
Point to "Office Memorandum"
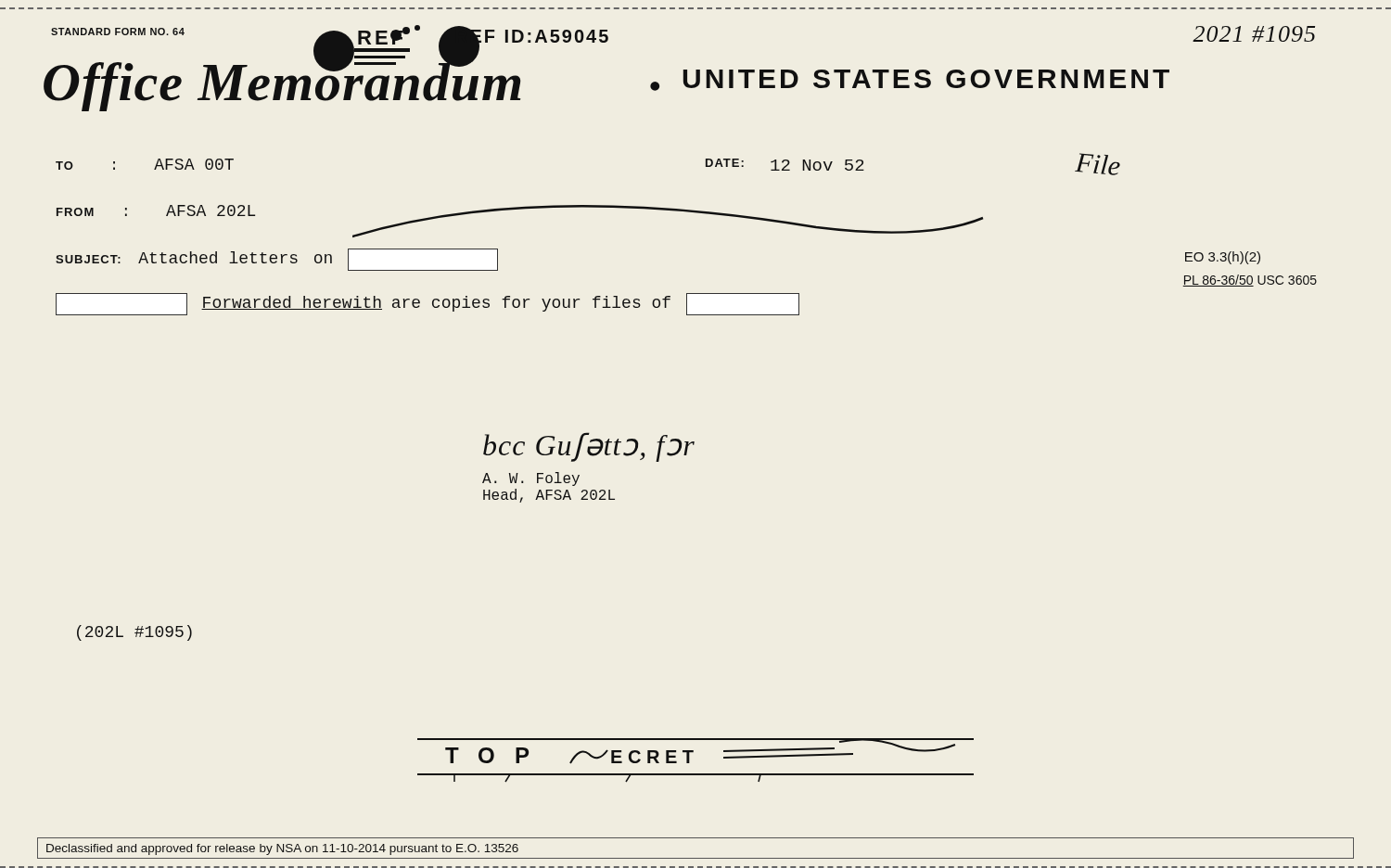[283, 82]
